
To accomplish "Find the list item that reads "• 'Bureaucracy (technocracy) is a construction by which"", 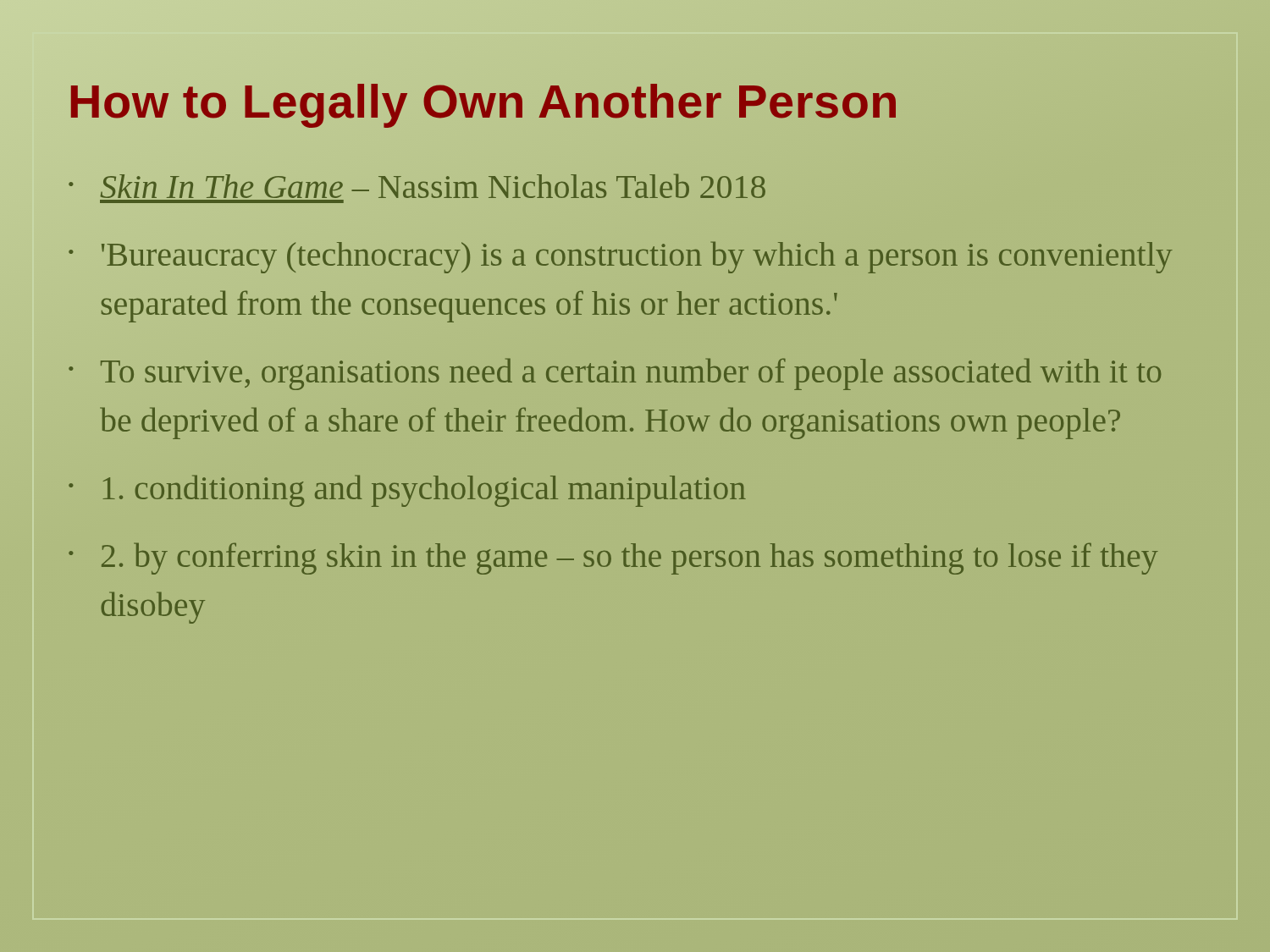I will [x=635, y=280].
